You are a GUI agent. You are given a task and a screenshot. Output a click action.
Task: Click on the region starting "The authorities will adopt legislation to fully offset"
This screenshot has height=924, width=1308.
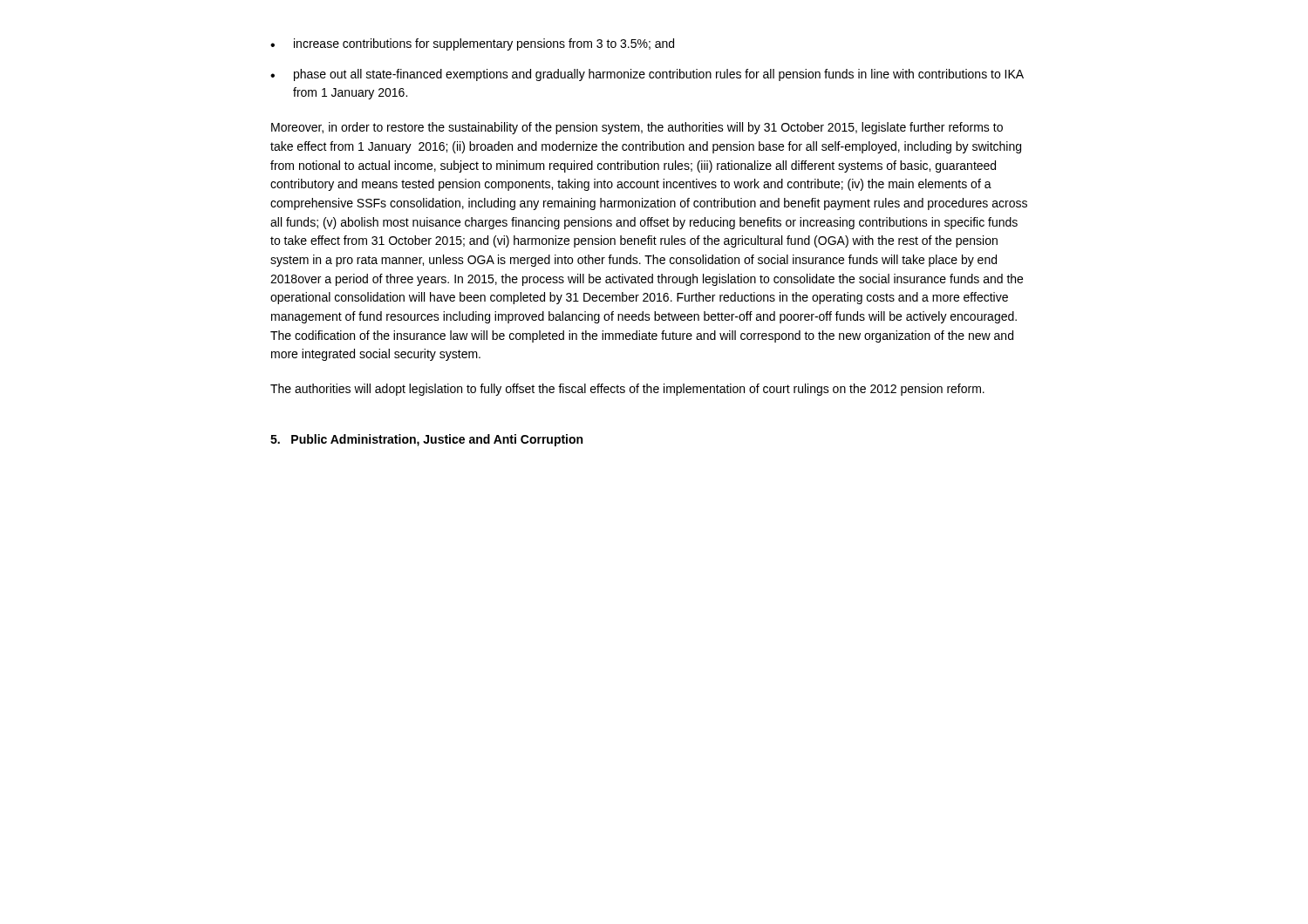pyautogui.click(x=628, y=389)
